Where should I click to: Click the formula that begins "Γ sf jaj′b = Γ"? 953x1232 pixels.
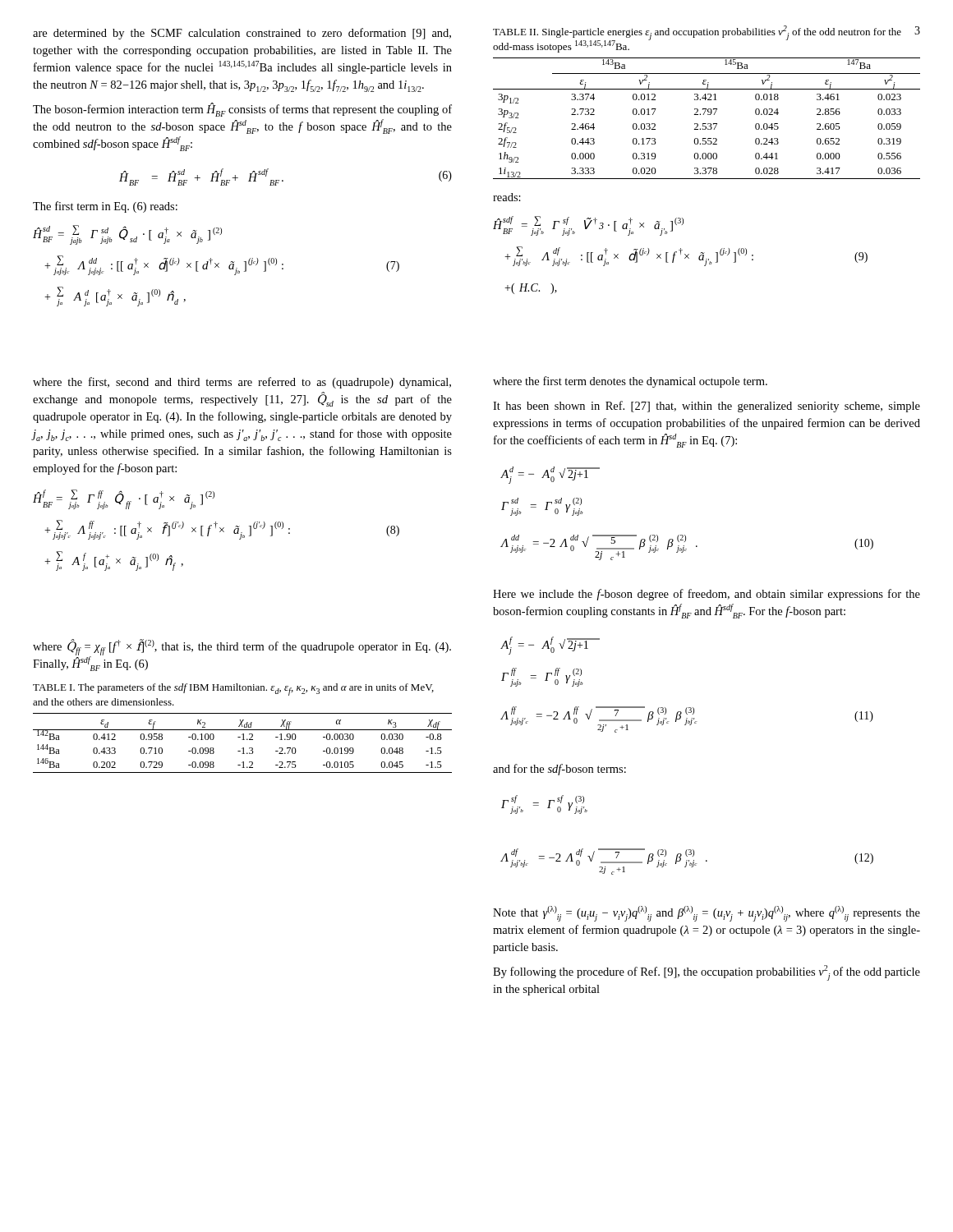point(694,839)
